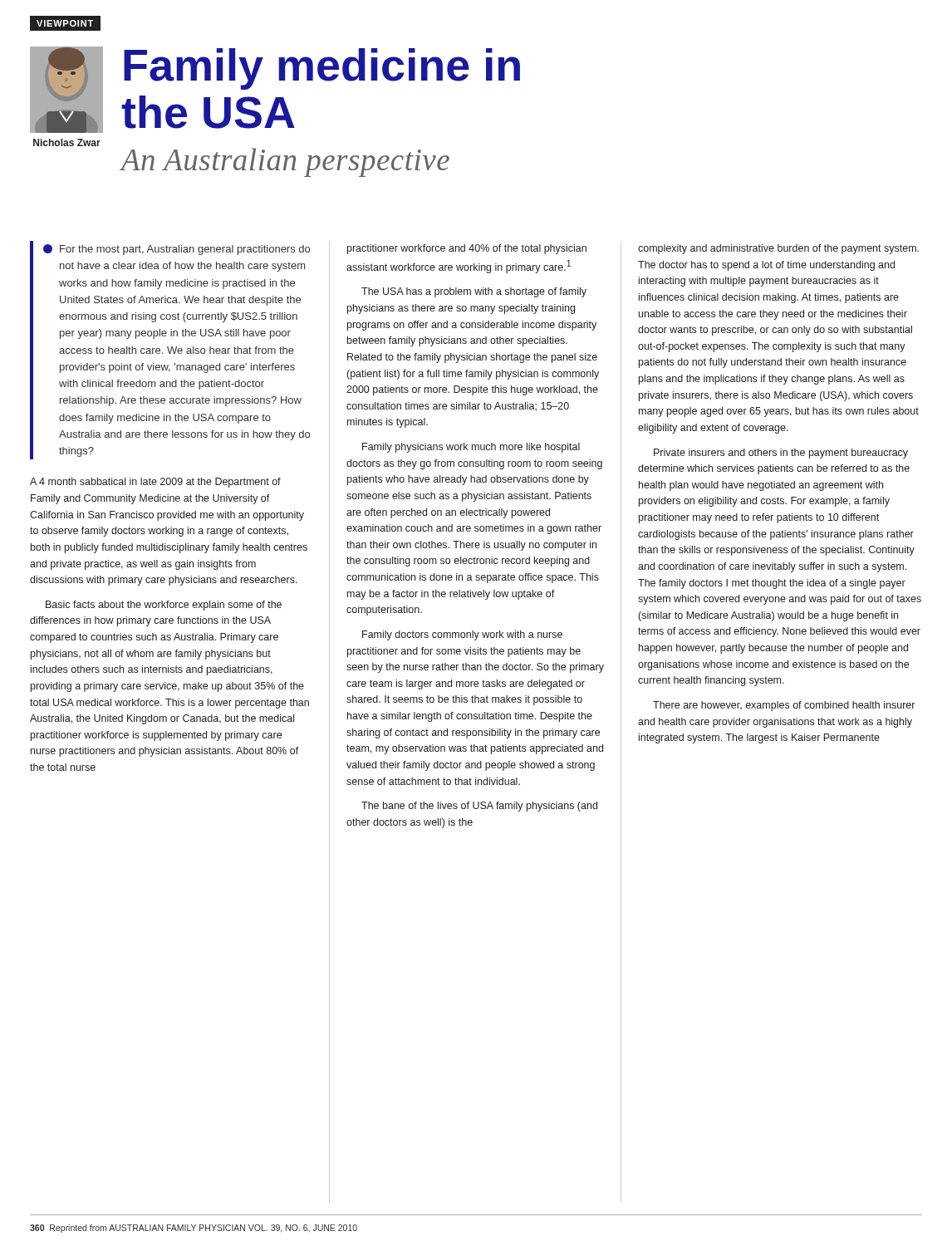
Task: Click on the text block that says "practitioner workforce and 40% of the"
Action: point(476,536)
